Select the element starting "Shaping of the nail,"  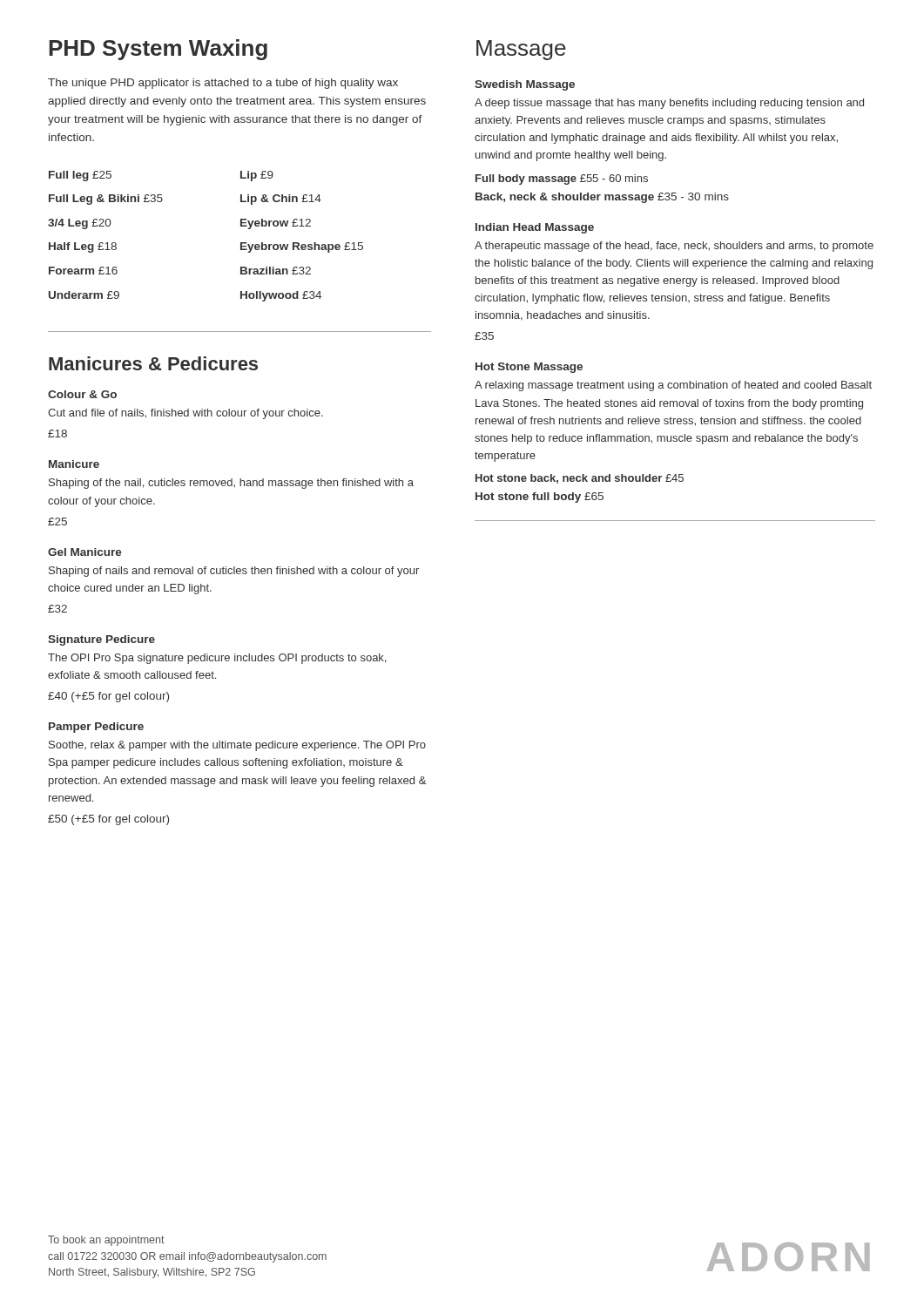239,492
